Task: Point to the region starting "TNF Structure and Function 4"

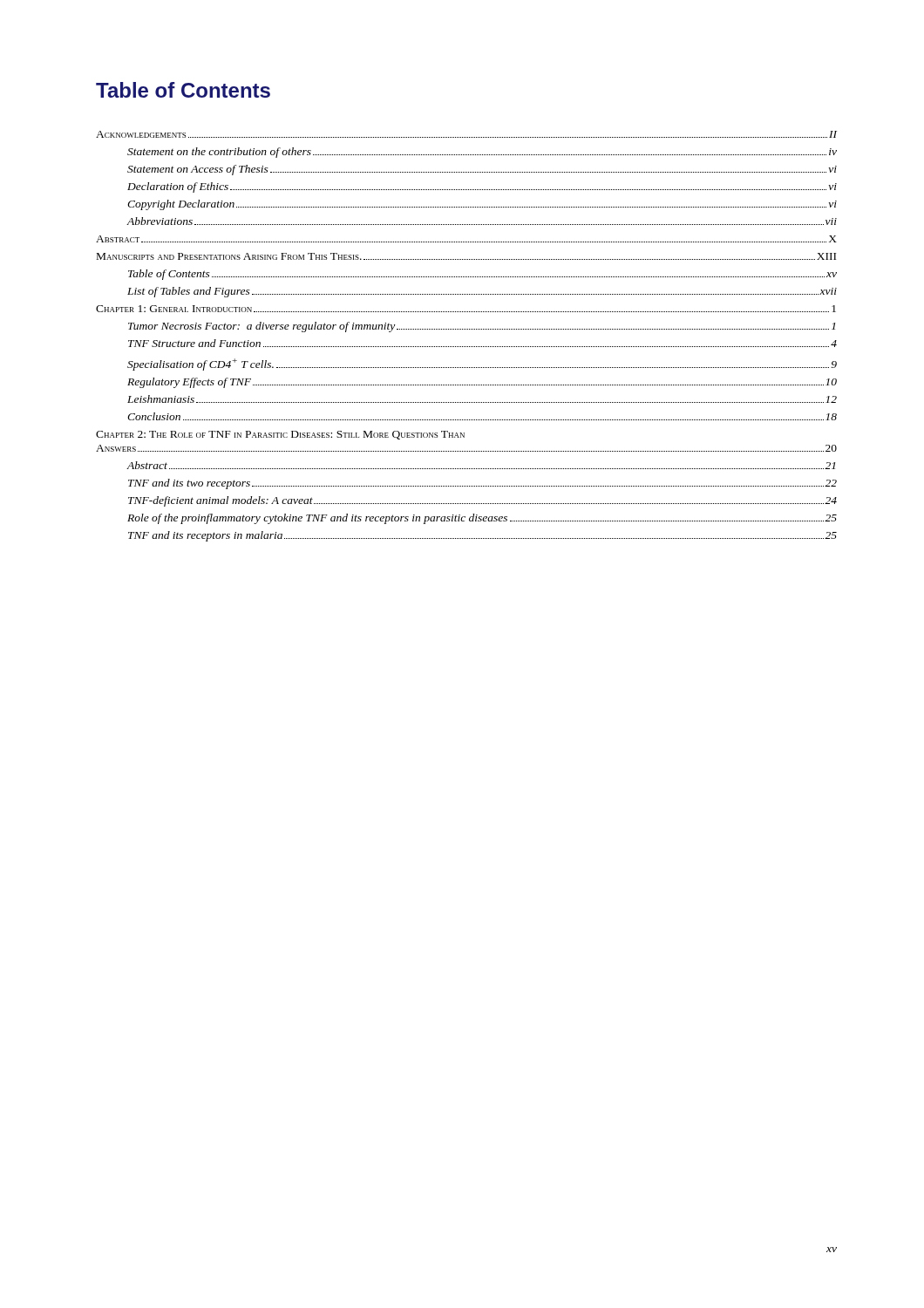Action: pos(466,344)
